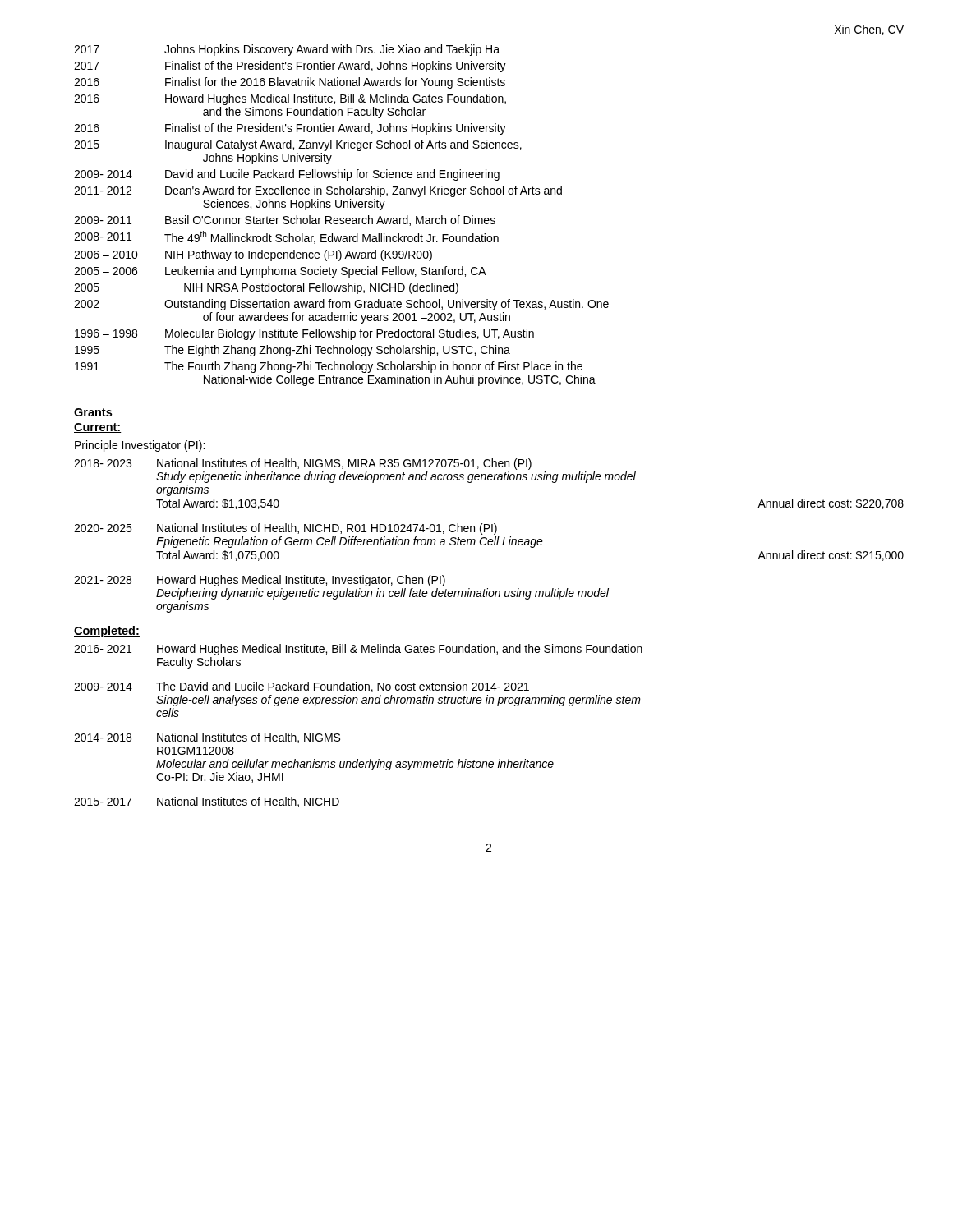Image resolution: width=953 pixels, height=1232 pixels.
Task: Locate the text block starting "2016- 2021 Howard Hughes Medical Institute, Bill"
Action: click(489, 655)
